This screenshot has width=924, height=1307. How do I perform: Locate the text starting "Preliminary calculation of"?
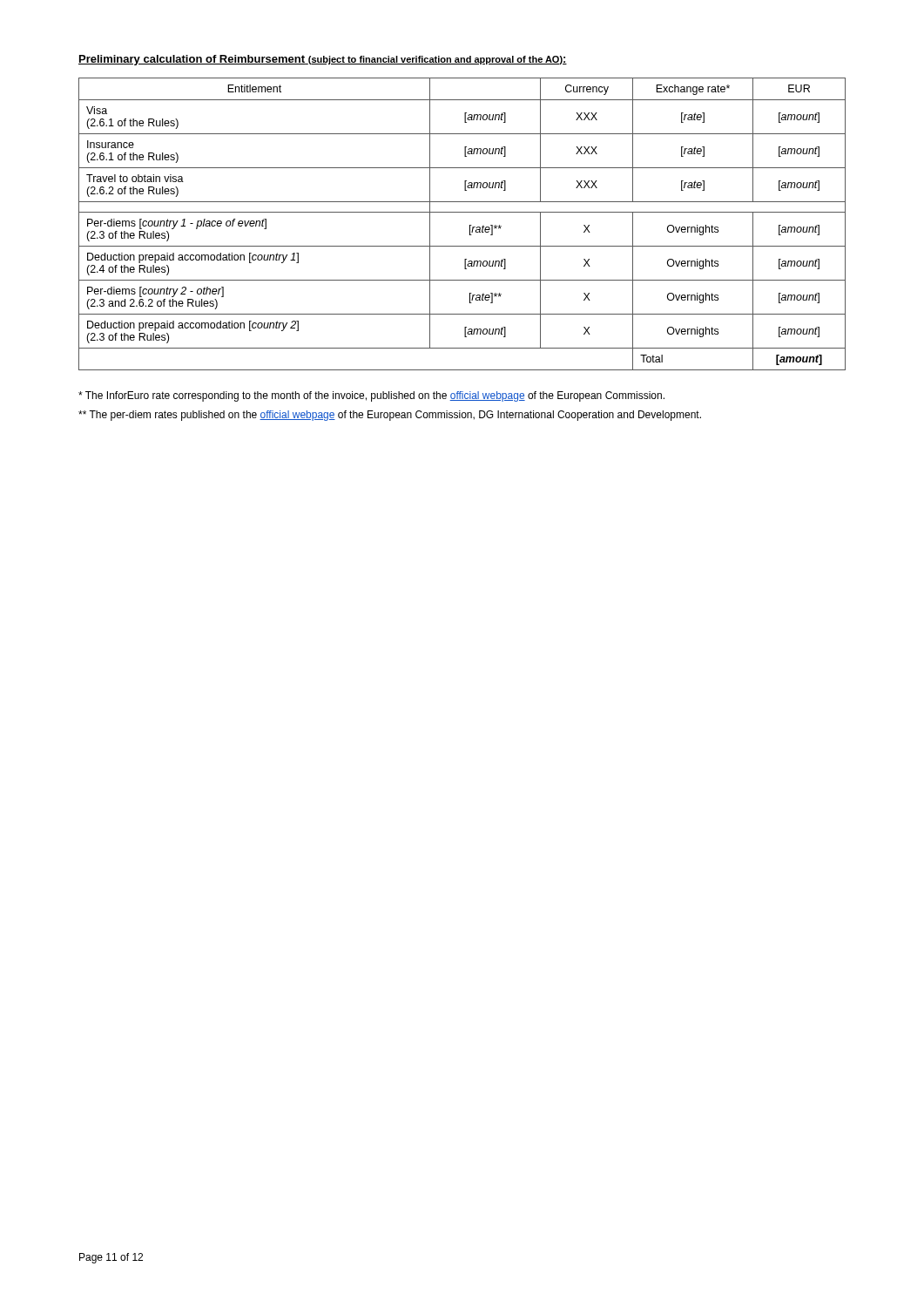click(x=322, y=59)
